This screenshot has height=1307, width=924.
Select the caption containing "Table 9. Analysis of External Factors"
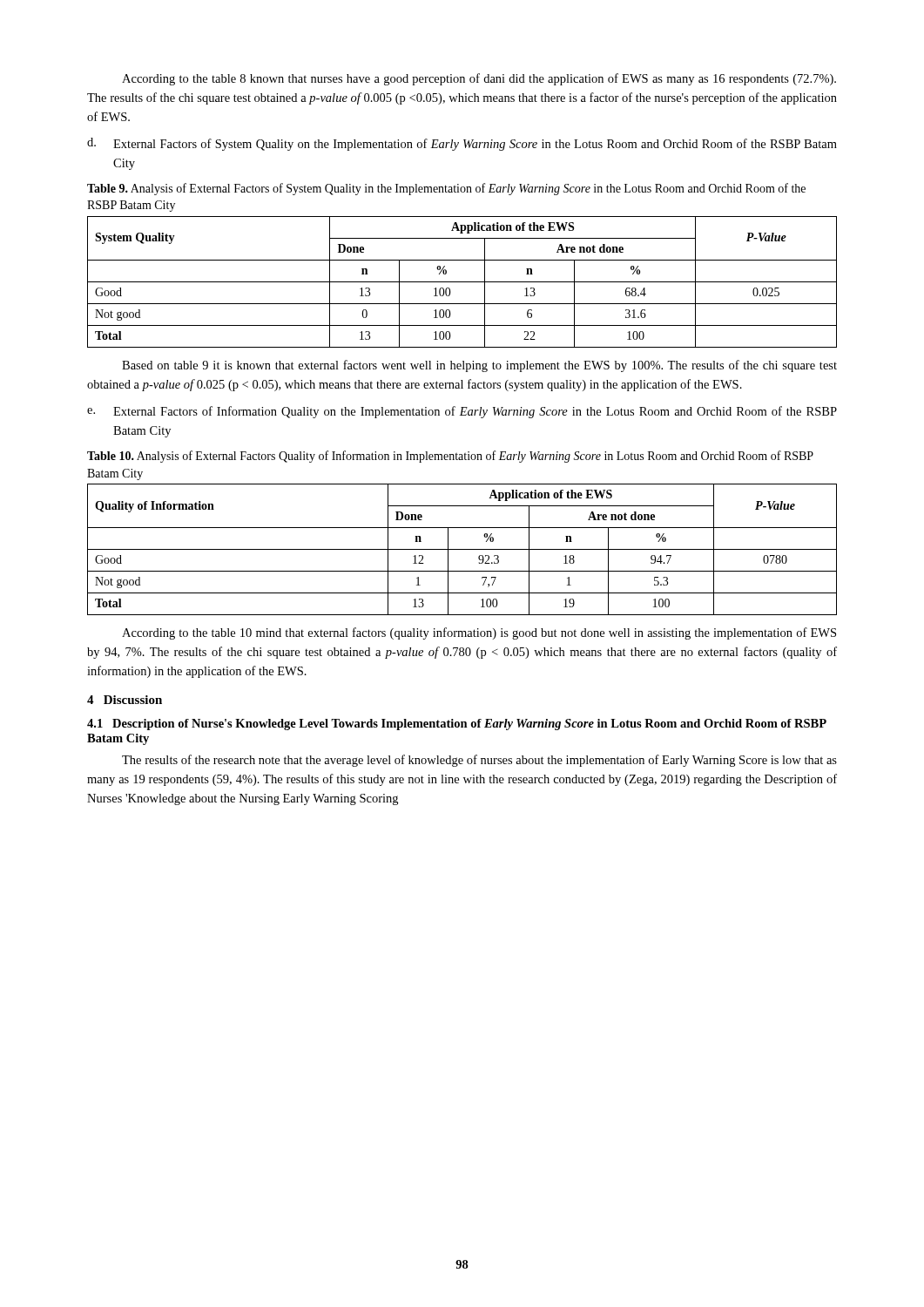pyautogui.click(x=447, y=197)
